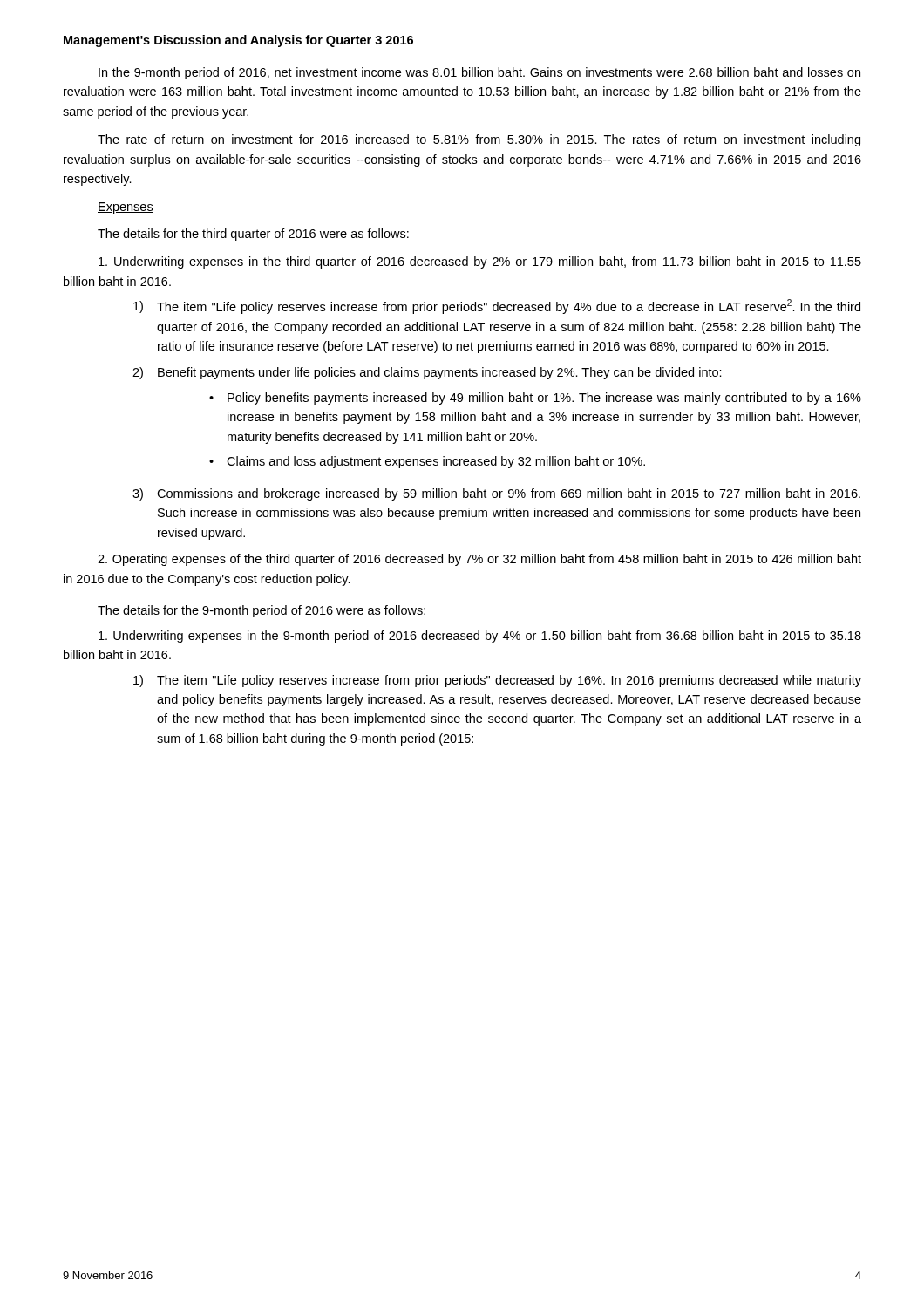Where is the passage that starts "In the 9-month period of"?
The image size is (924, 1308).
pyautogui.click(x=462, y=92)
